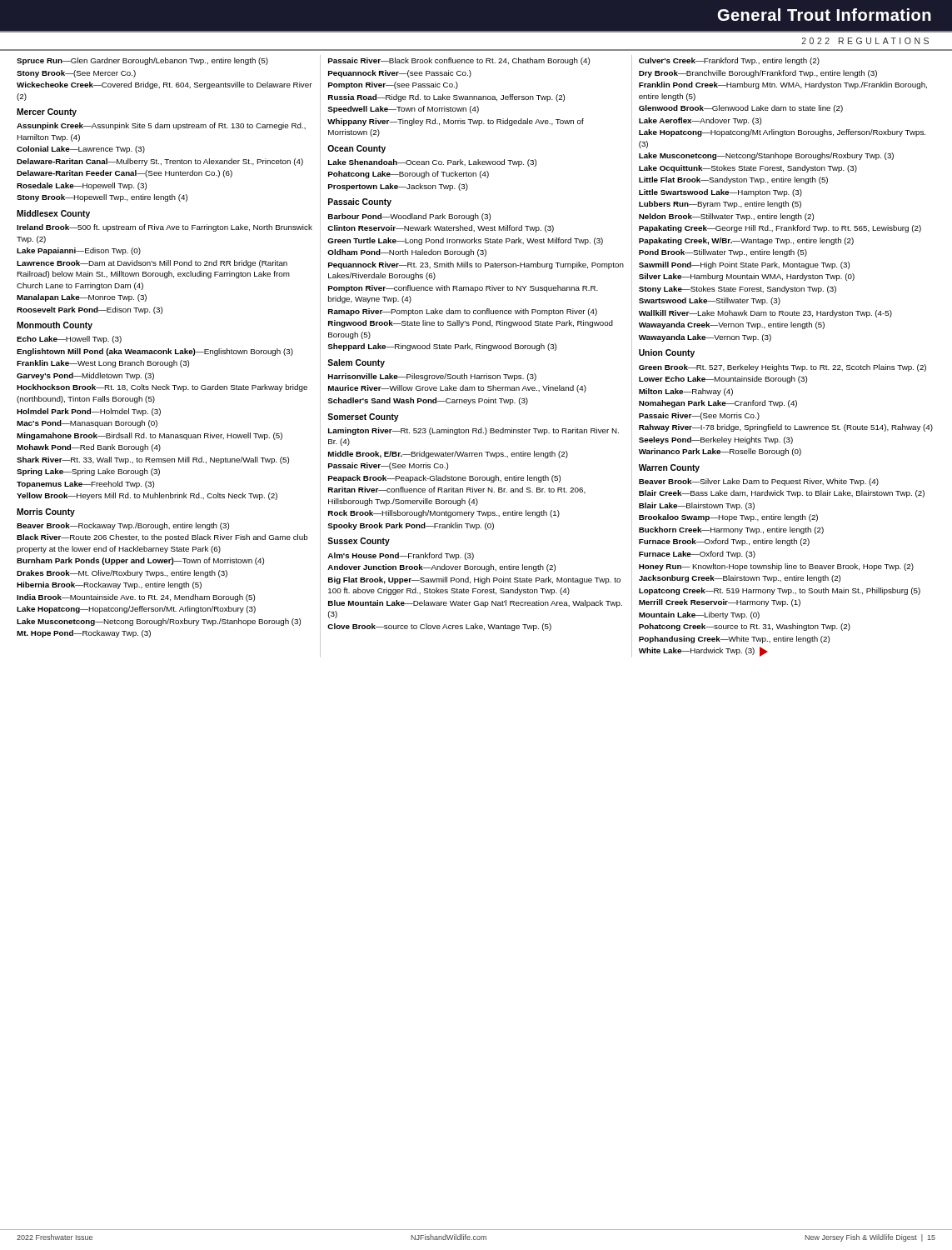Navigate to the block starting "Jacksonburg Creek—Blairstown Twp., entire length (2)"

740,578
